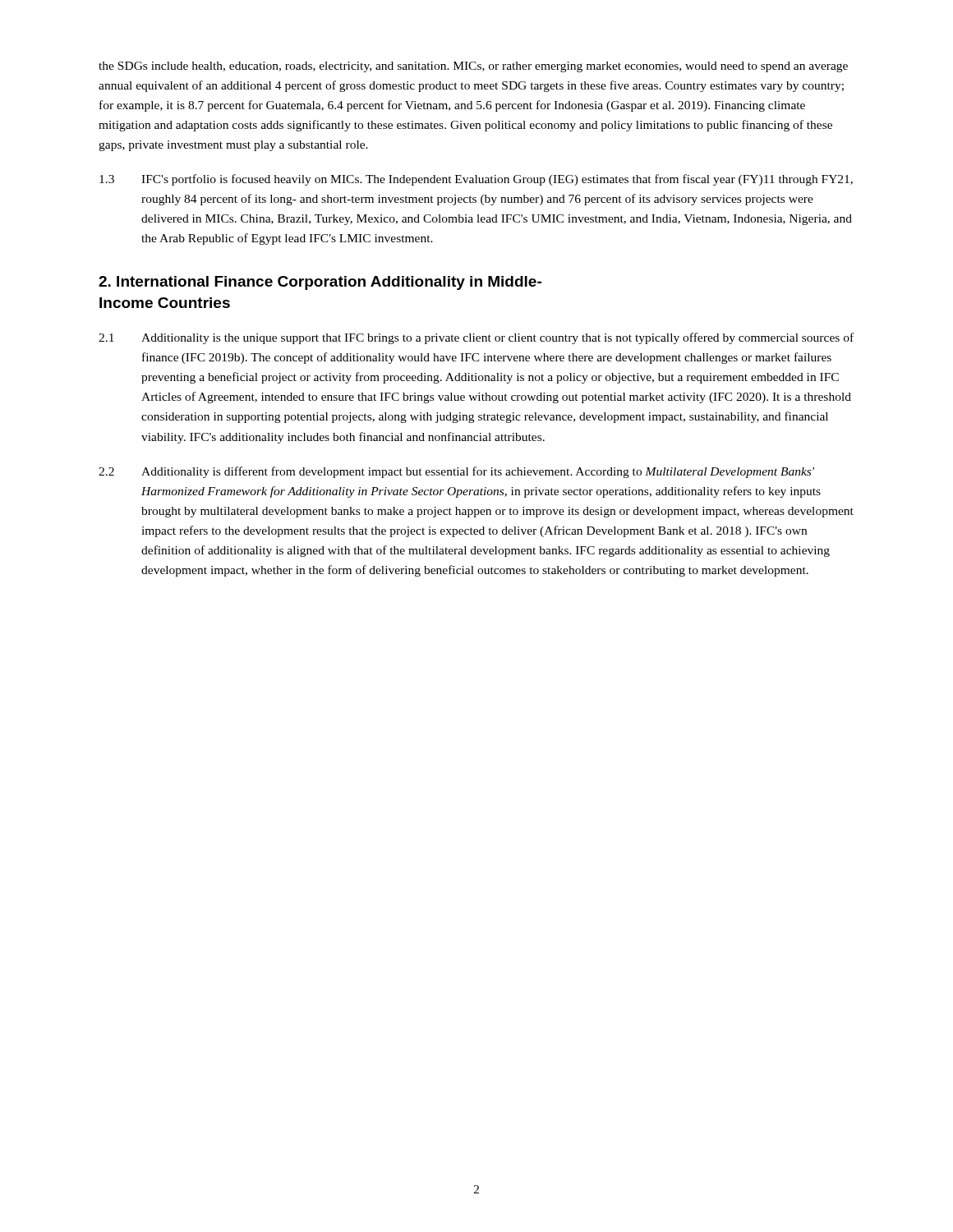Point to the block beginning "the SDGs include health,"
Image resolution: width=953 pixels, height=1232 pixels.
pos(473,105)
